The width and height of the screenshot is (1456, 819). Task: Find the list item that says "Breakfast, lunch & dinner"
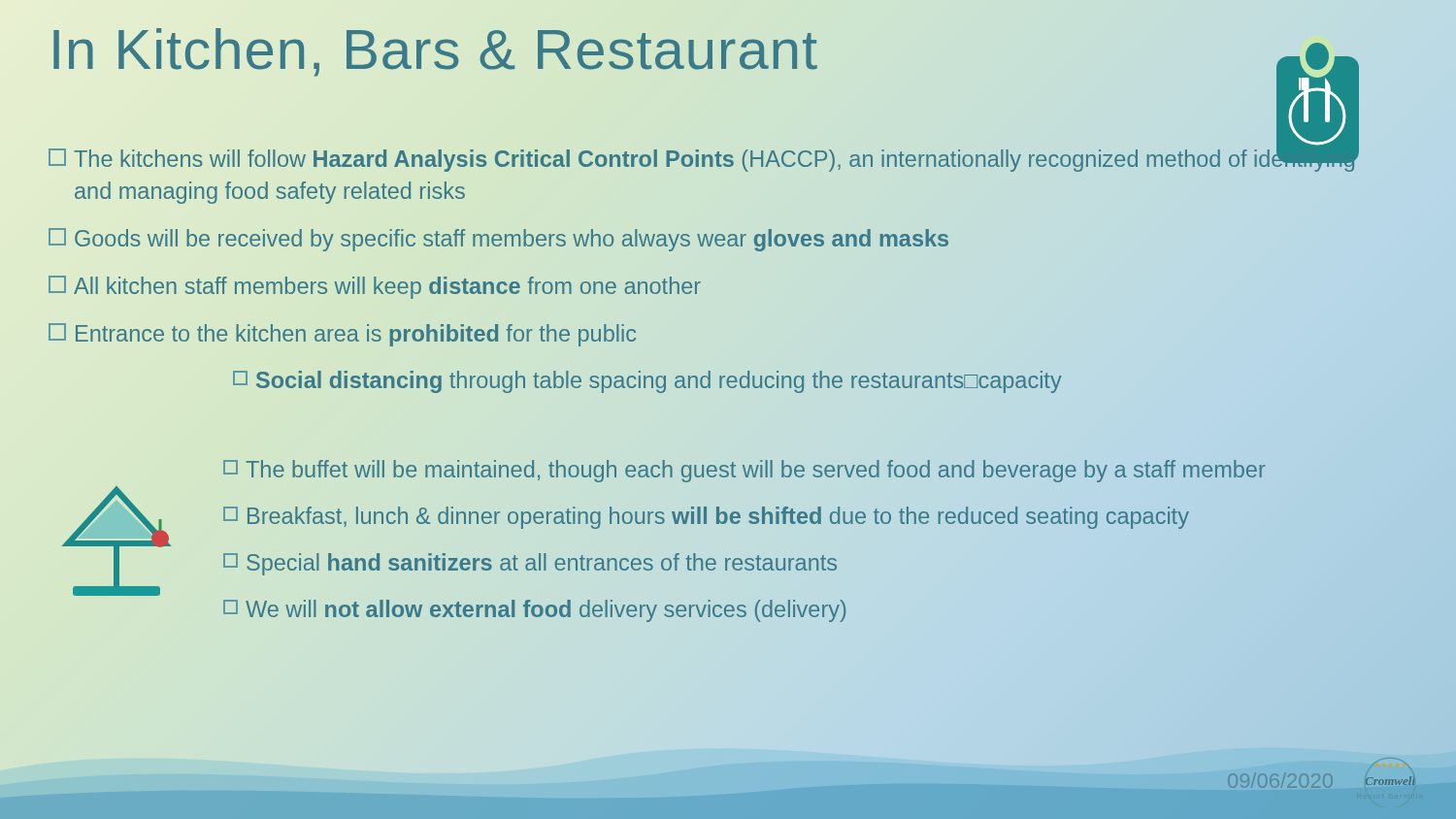[706, 517]
